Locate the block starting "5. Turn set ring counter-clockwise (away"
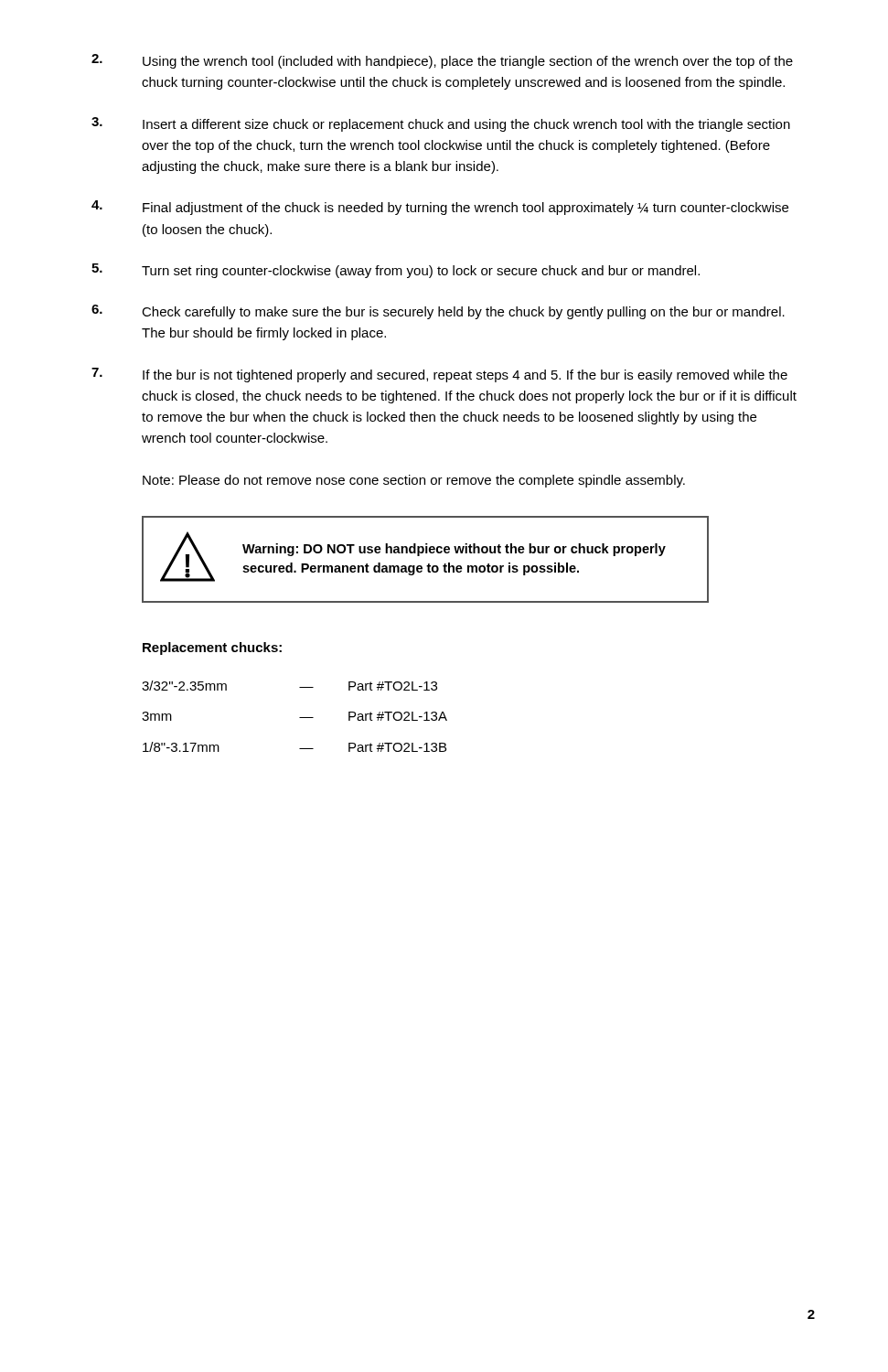The image size is (888, 1372). [x=448, y=270]
